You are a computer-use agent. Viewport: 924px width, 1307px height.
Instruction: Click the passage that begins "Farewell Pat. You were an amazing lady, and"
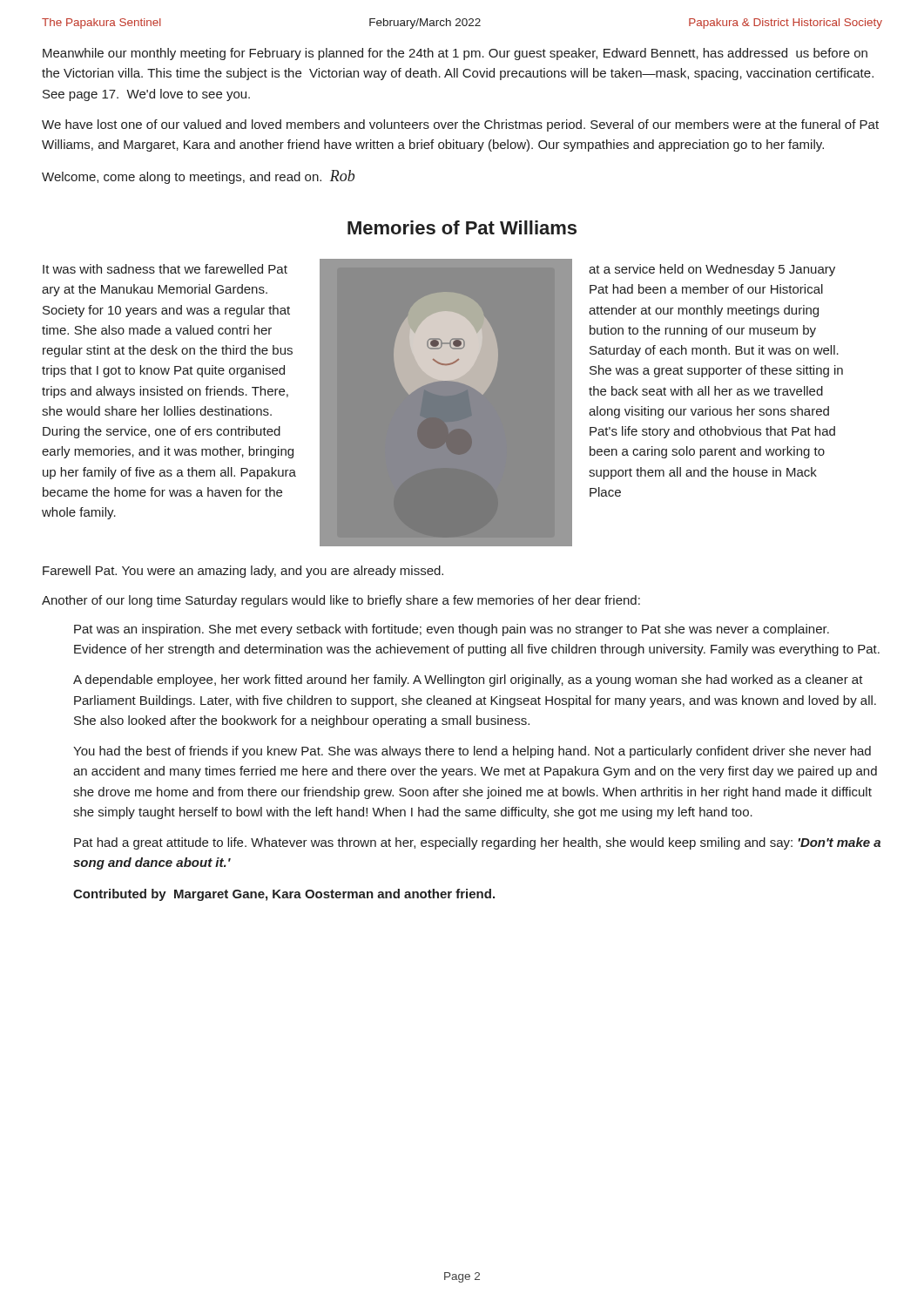click(243, 571)
